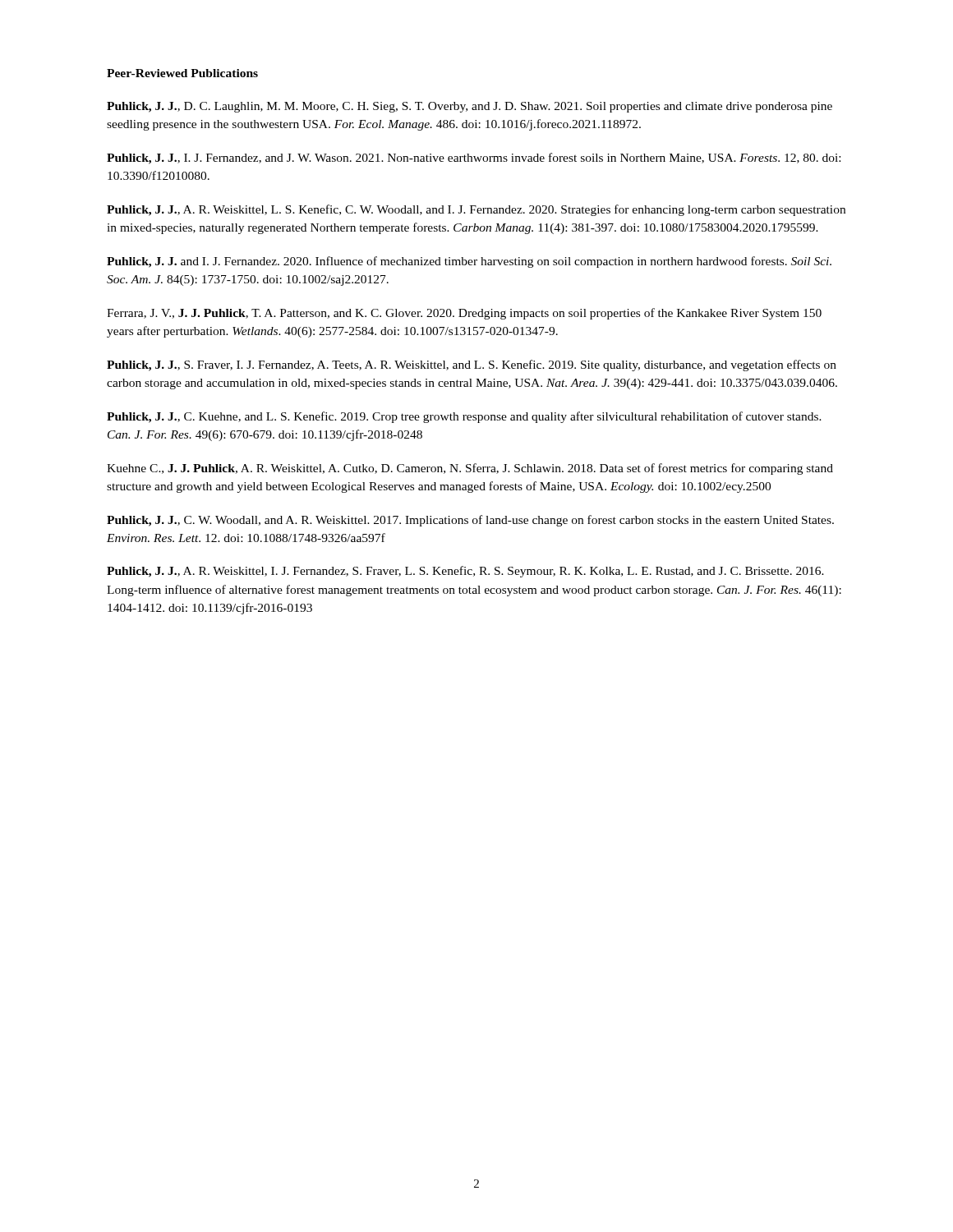Click the passage that begins "Puhlick, J. J., D. C. Laughlin, M. M."
This screenshot has height=1232, width=953.
pyautogui.click(x=470, y=115)
